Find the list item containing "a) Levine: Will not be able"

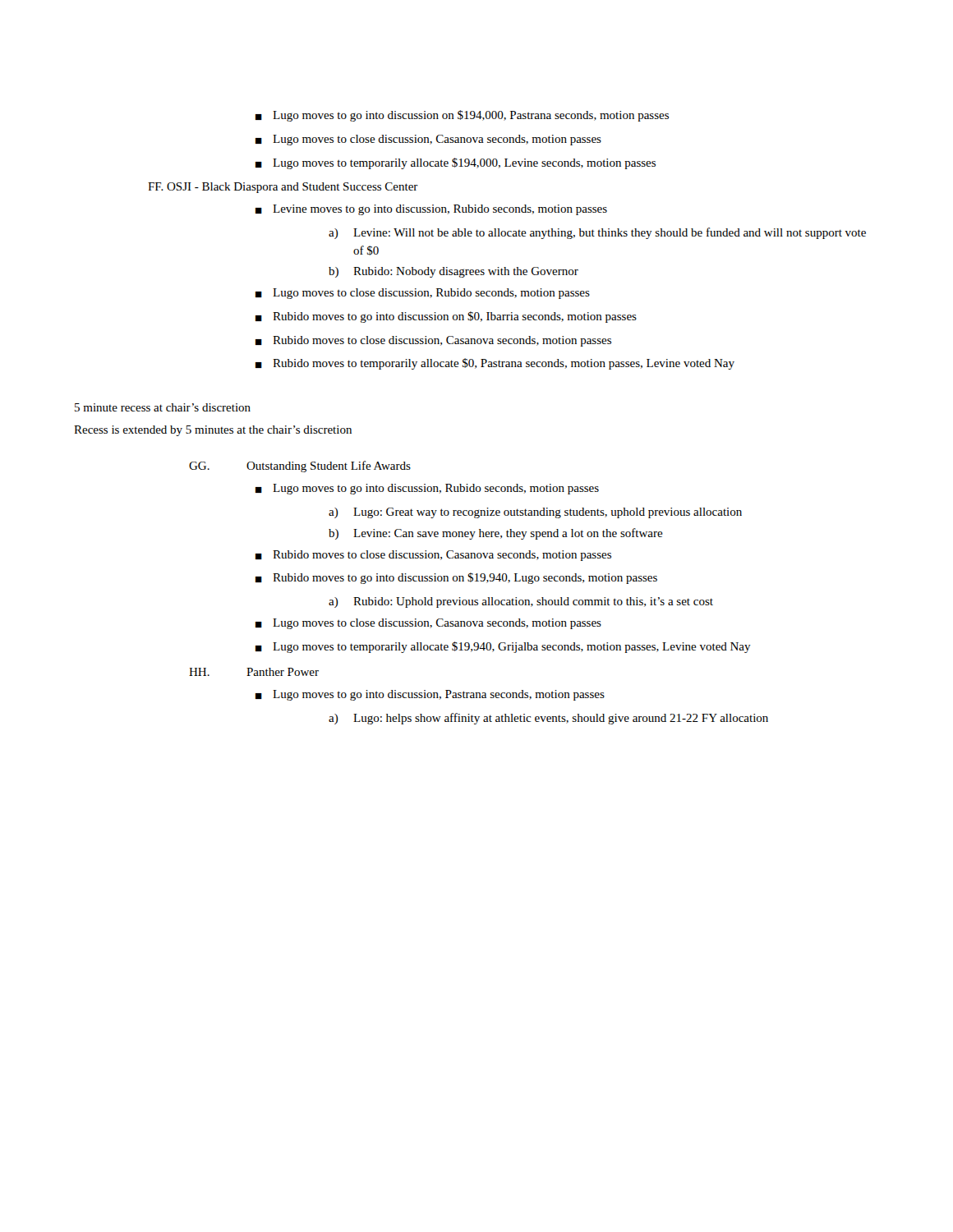tap(604, 242)
